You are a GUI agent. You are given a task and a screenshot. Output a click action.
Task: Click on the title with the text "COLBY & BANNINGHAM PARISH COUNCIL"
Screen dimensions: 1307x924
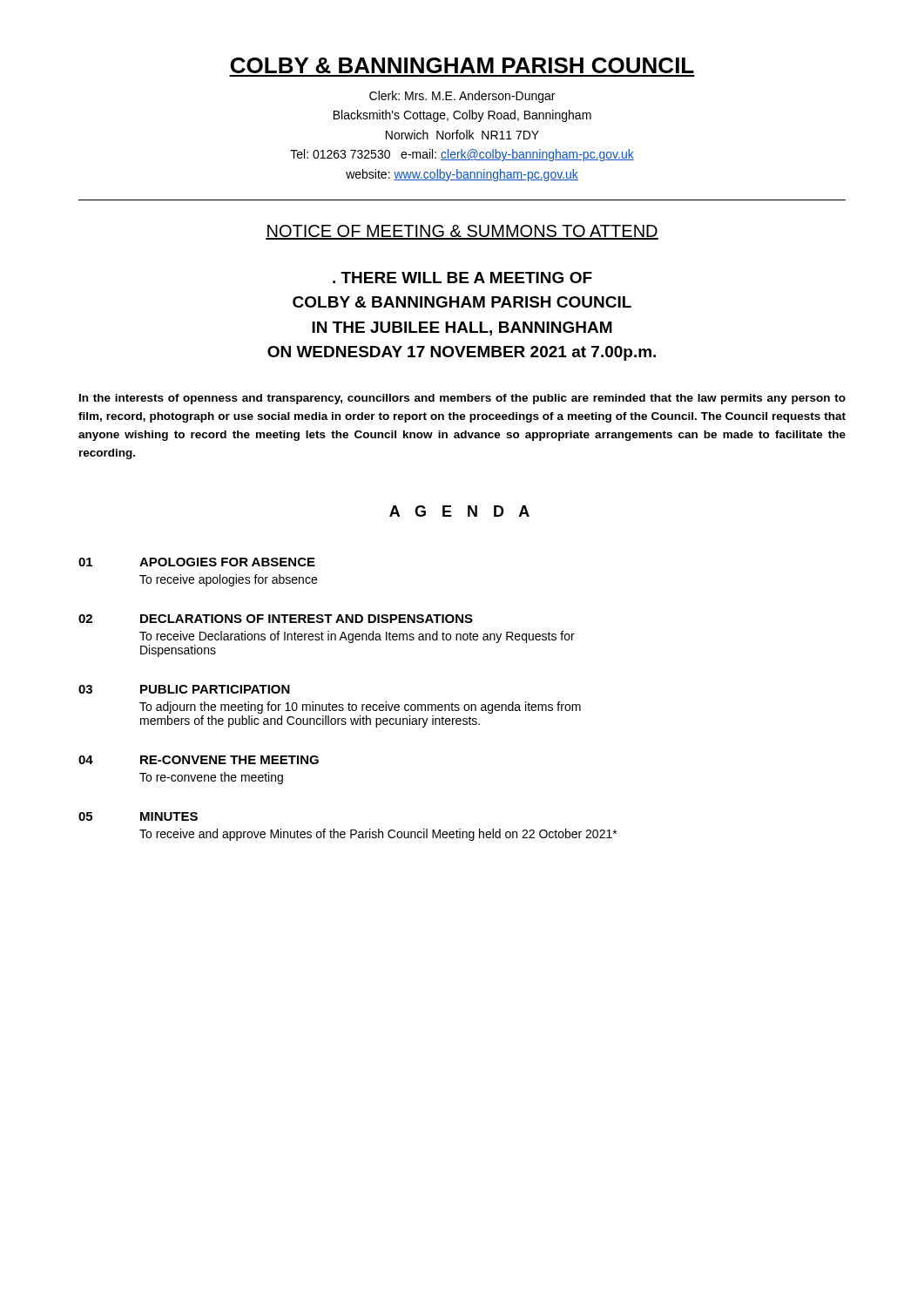[x=462, y=65]
